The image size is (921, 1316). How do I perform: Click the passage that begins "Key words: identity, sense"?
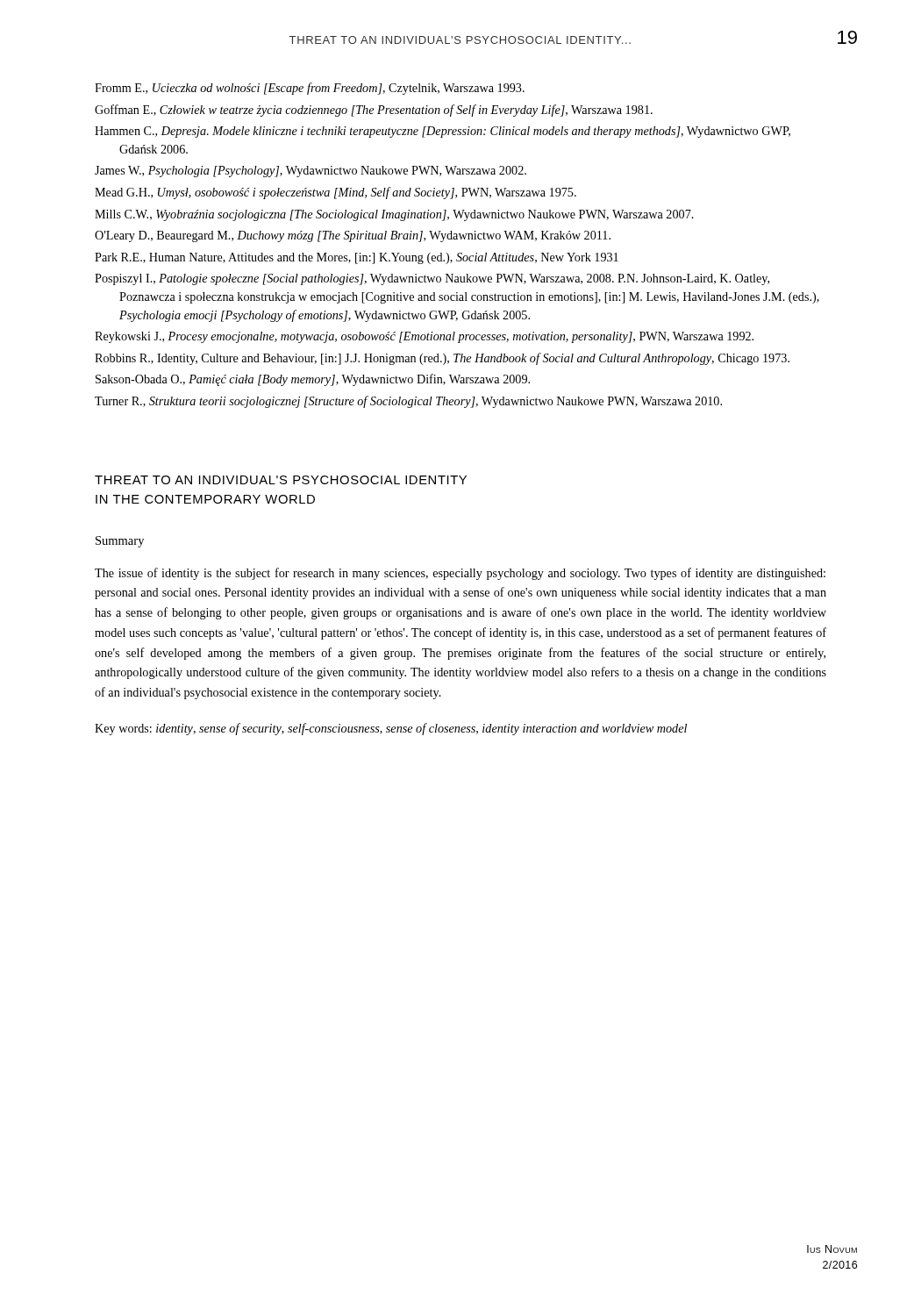click(x=391, y=728)
